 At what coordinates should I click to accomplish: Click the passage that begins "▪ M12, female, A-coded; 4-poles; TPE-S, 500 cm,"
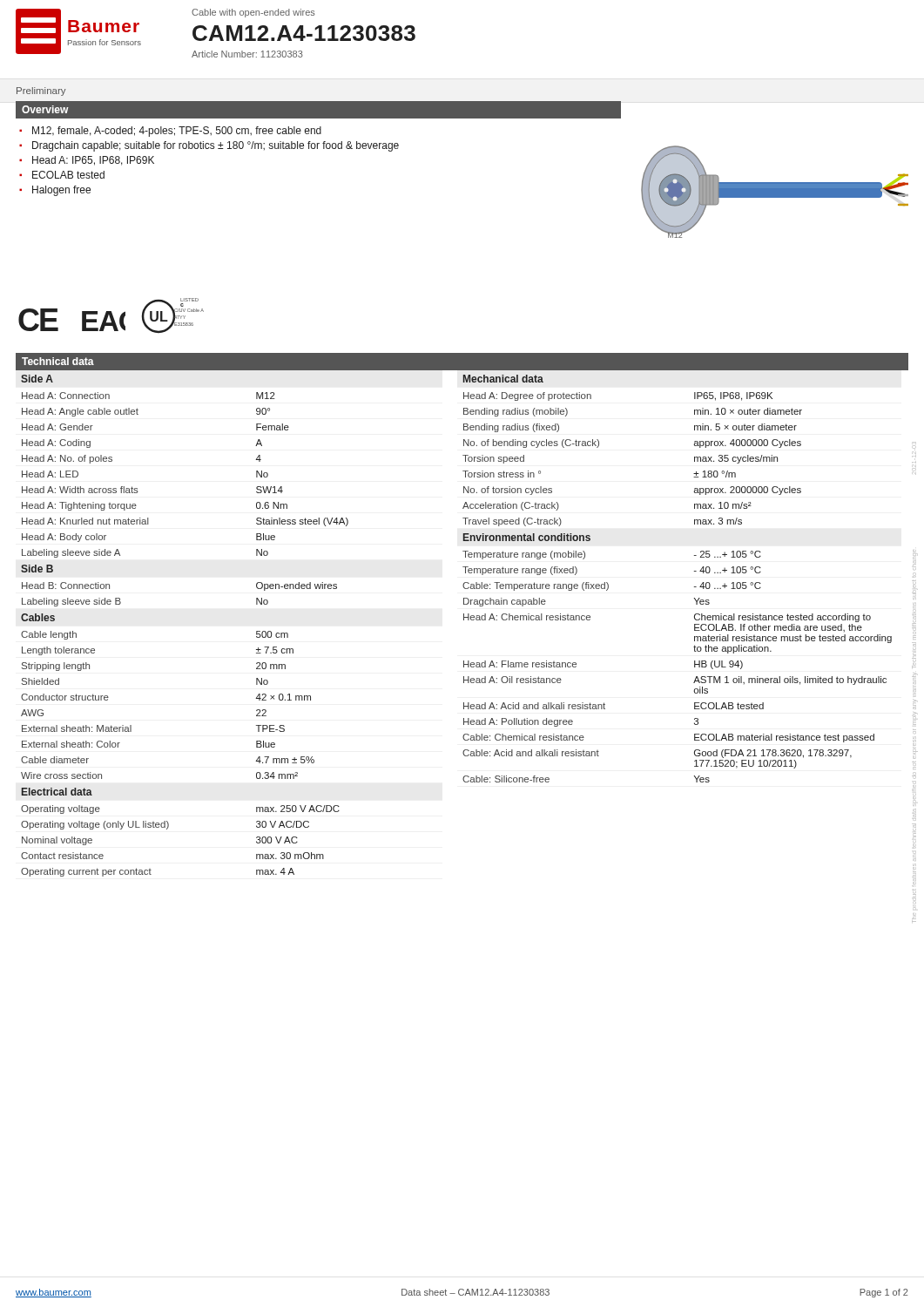(170, 131)
